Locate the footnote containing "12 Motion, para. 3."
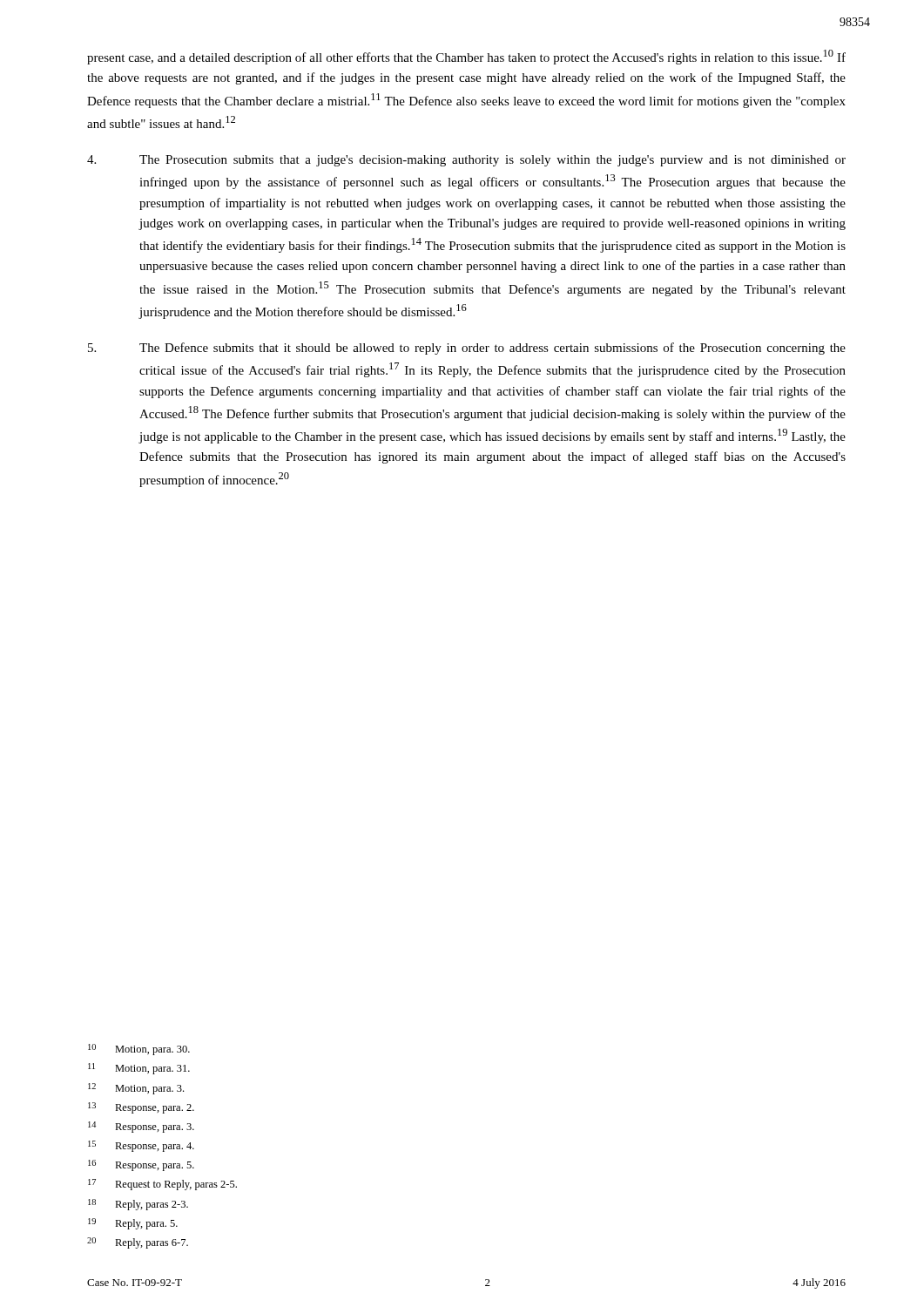Viewport: 924px width, 1307px height. tap(136, 1089)
